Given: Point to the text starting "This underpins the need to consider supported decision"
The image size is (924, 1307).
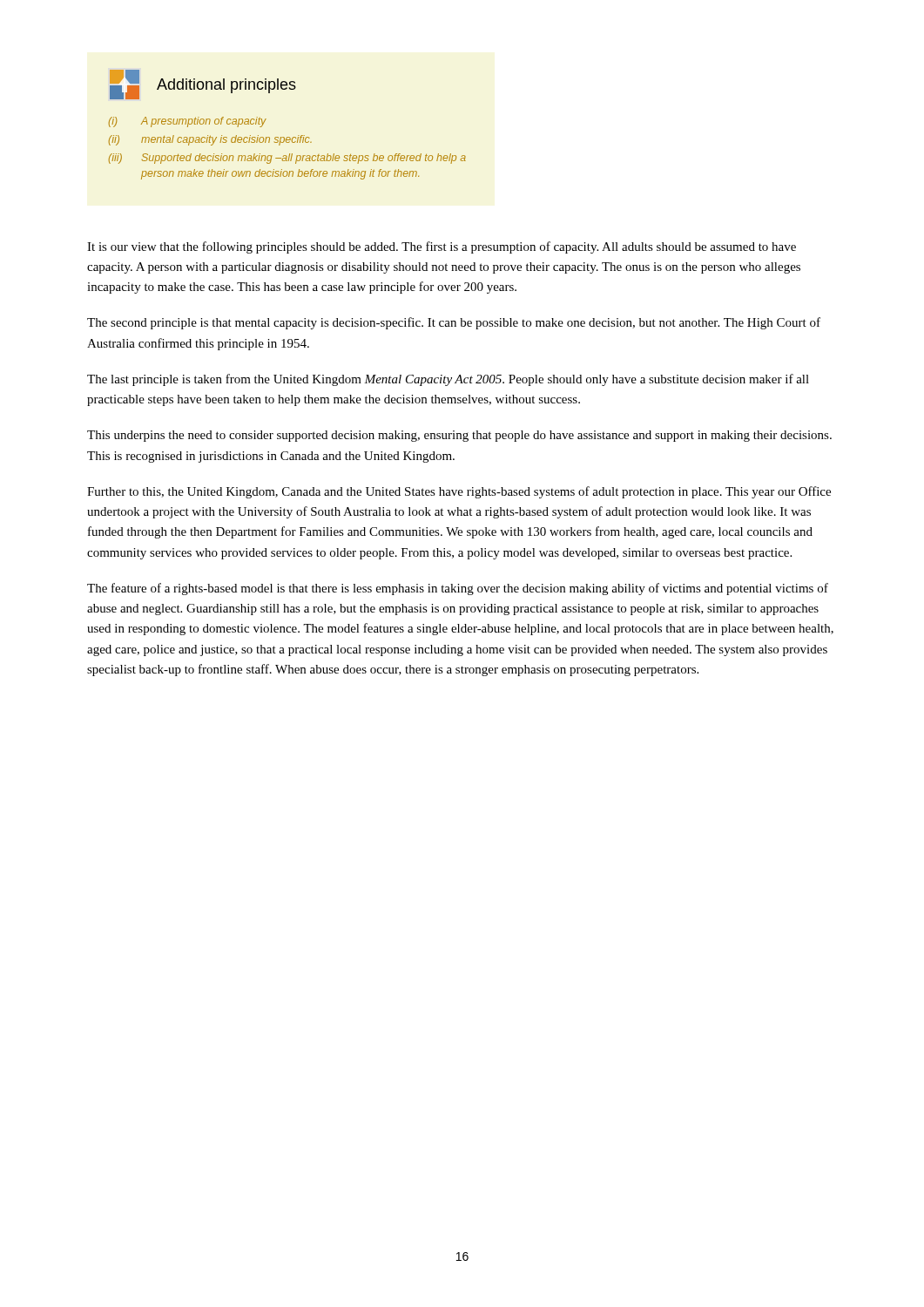Looking at the screenshot, I should click(x=460, y=445).
